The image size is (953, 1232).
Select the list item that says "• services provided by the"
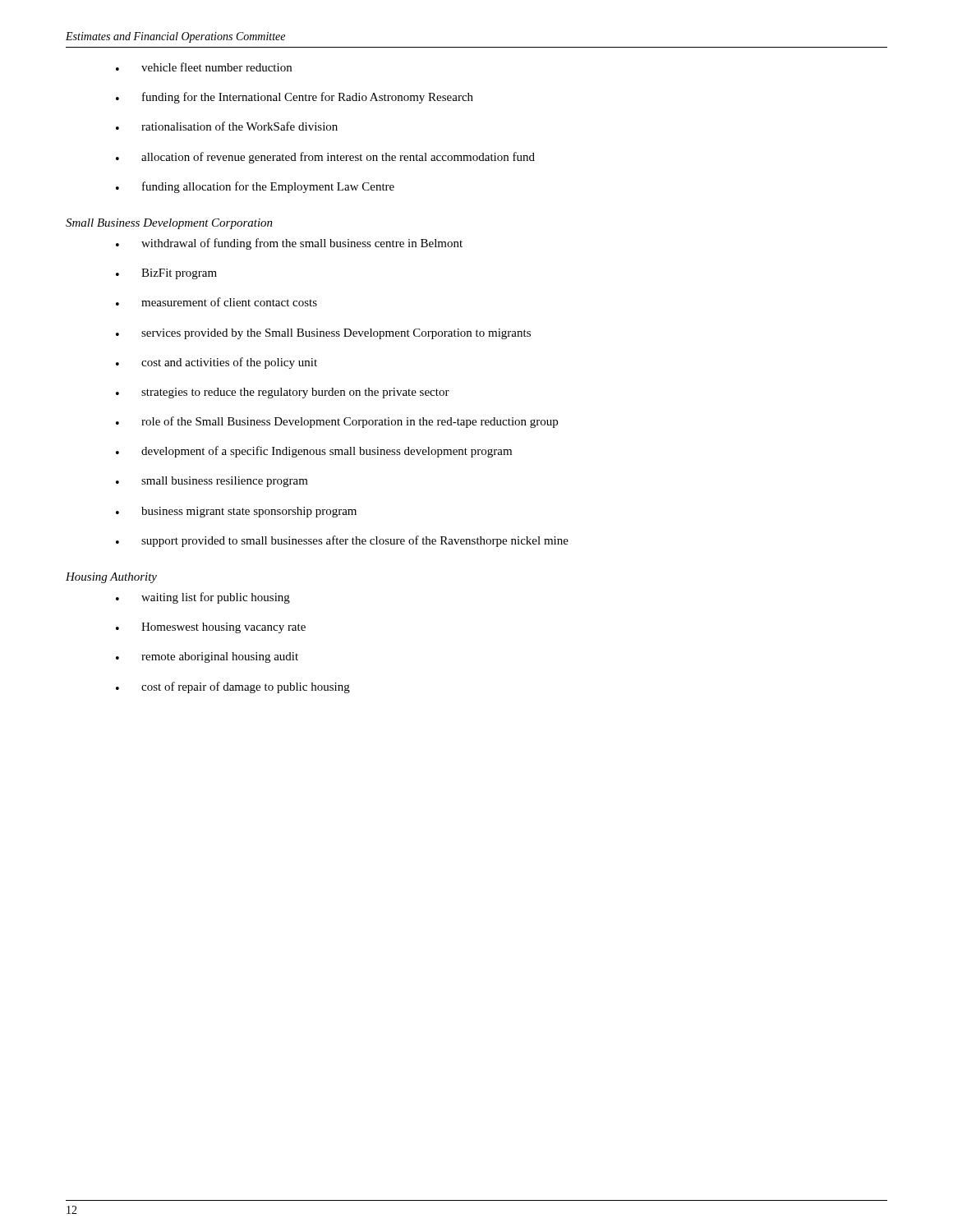pyautogui.click(x=366, y=334)
